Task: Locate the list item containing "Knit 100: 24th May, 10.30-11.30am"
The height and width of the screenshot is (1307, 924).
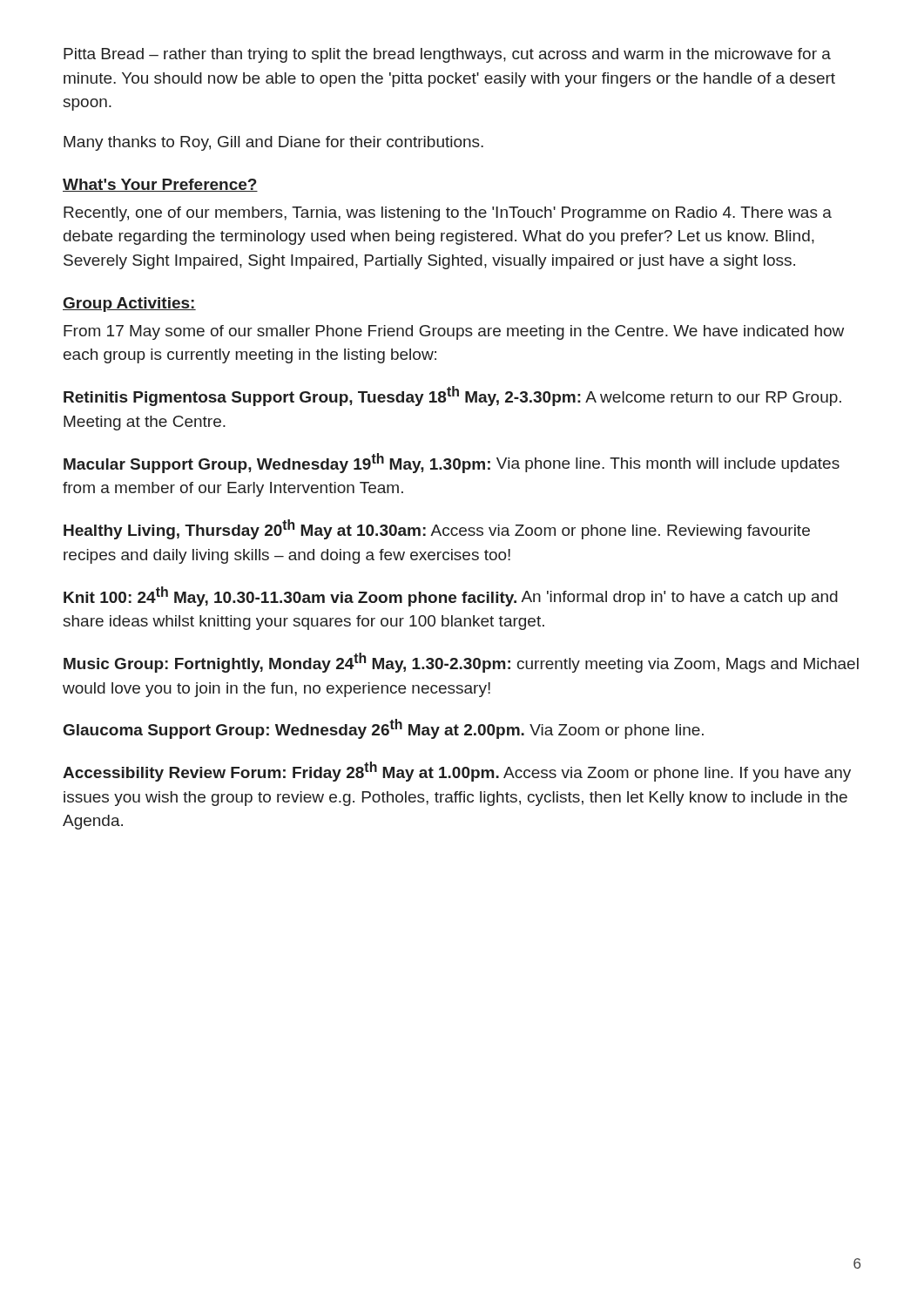Action: click(x=451, y=607)
